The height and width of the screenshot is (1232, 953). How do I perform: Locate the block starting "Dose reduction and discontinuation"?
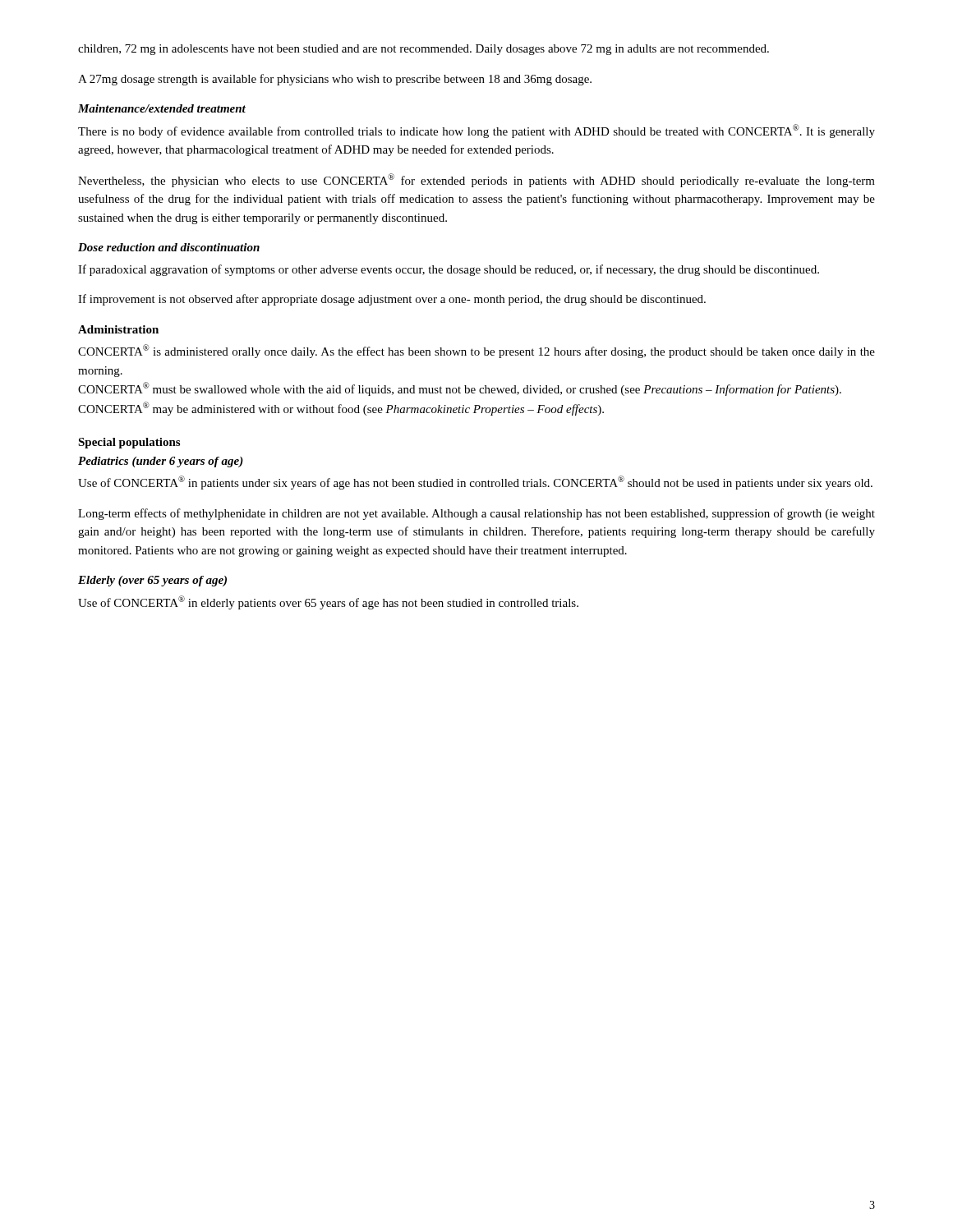[169, 247]
